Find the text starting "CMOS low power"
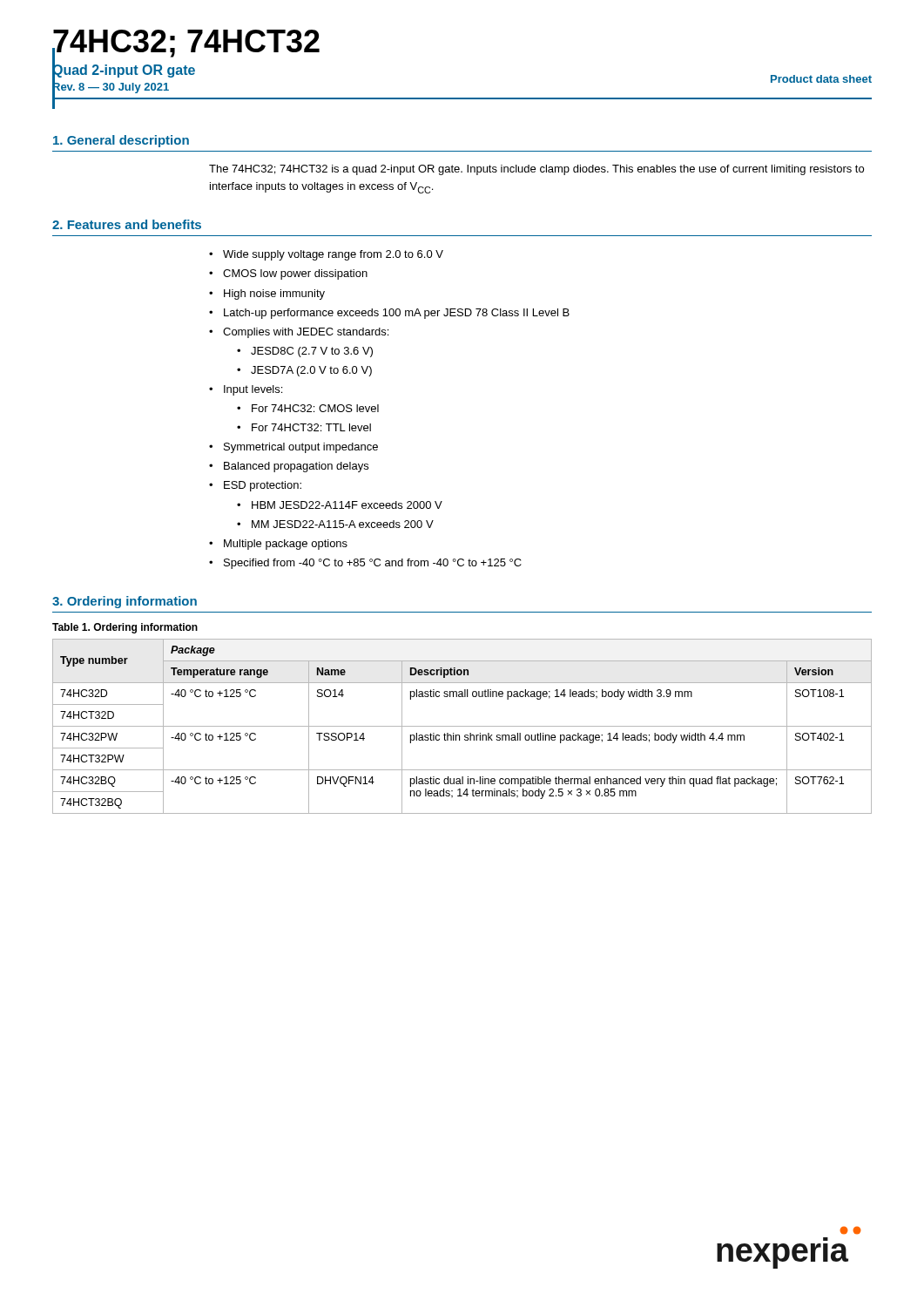 pos(295,274)
